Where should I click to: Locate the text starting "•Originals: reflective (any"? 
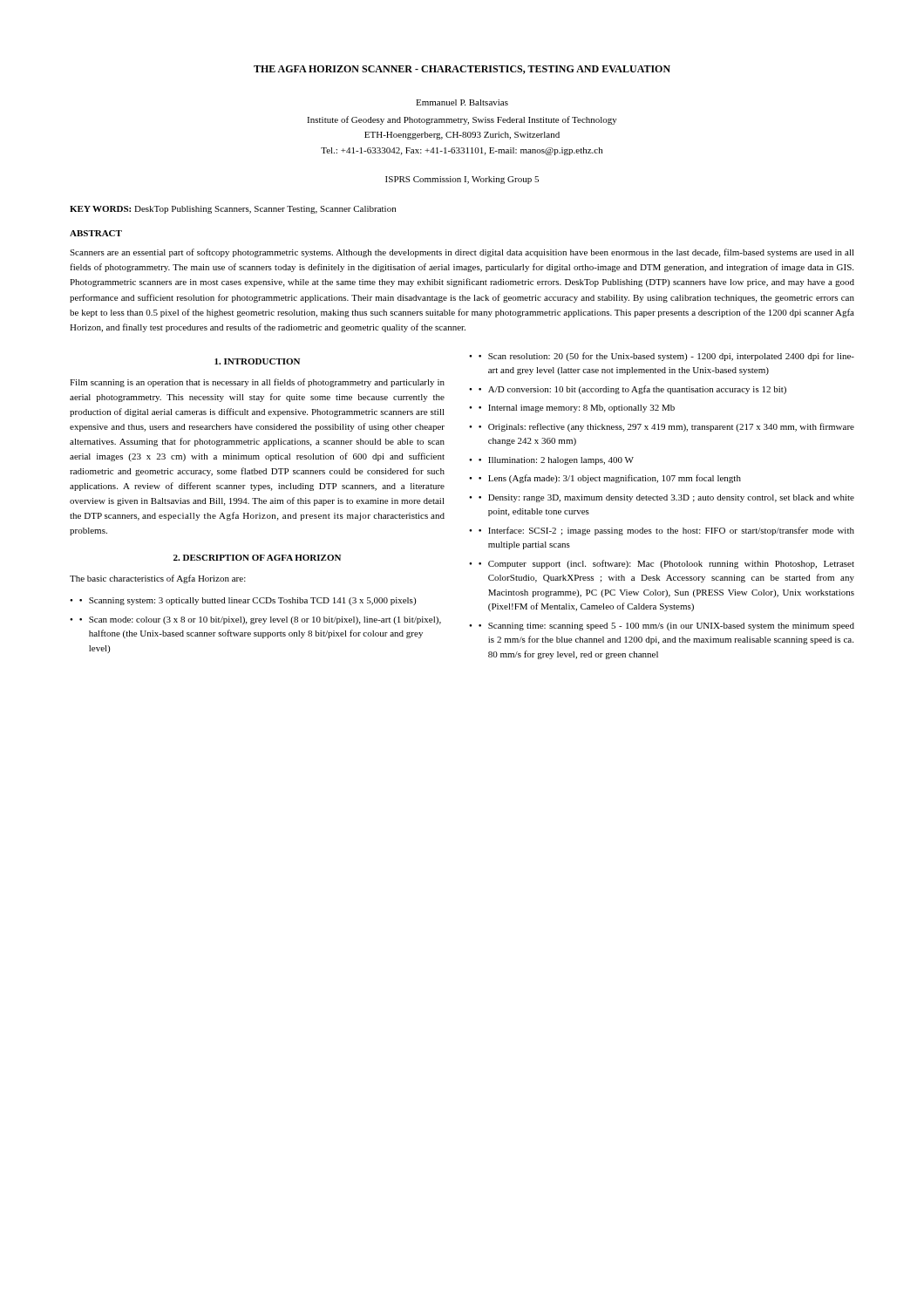coord(666,433)
